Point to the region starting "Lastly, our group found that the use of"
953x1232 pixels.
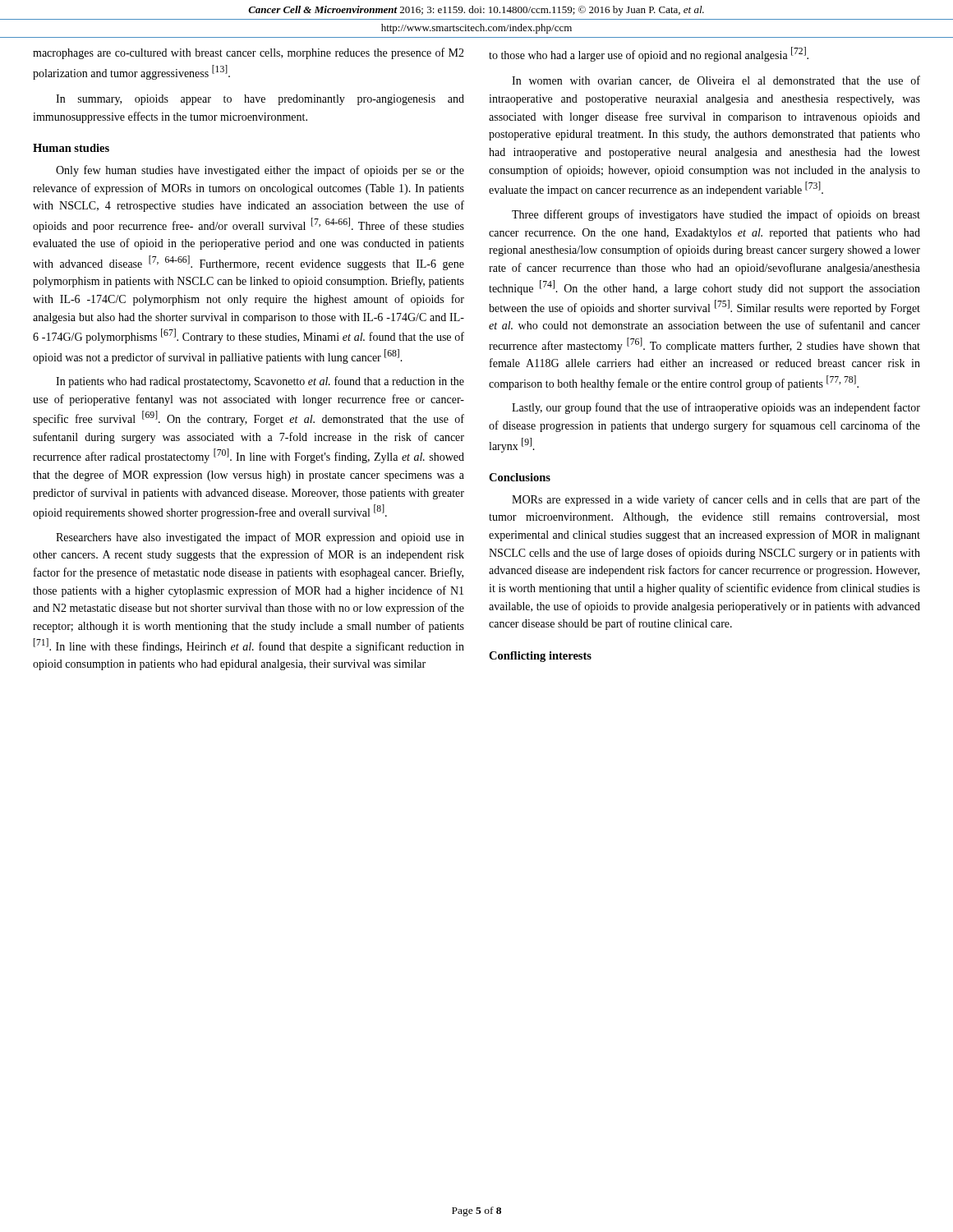(x=704, y=427)
